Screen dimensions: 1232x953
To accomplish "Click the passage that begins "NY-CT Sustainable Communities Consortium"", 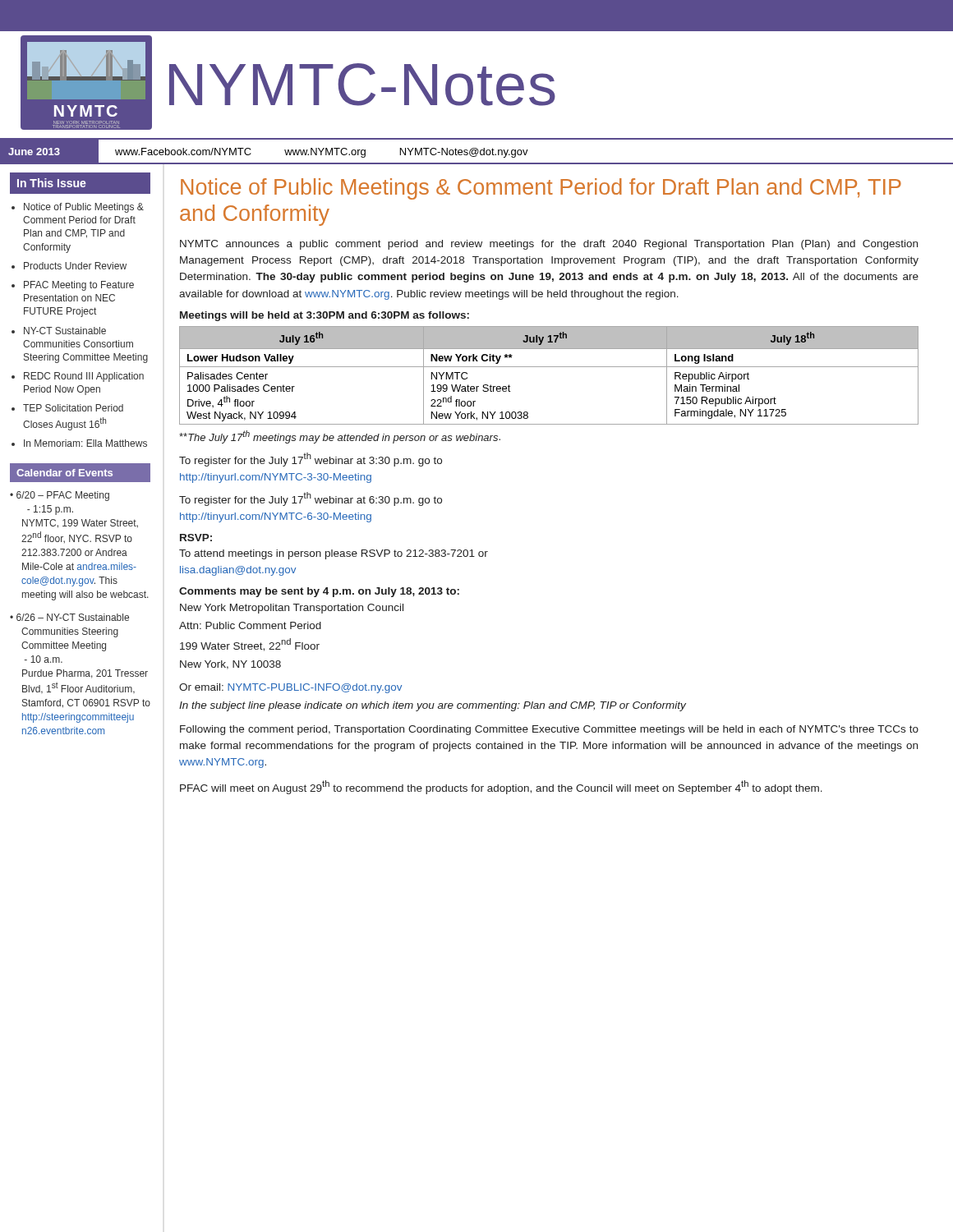I will point(85,344).
